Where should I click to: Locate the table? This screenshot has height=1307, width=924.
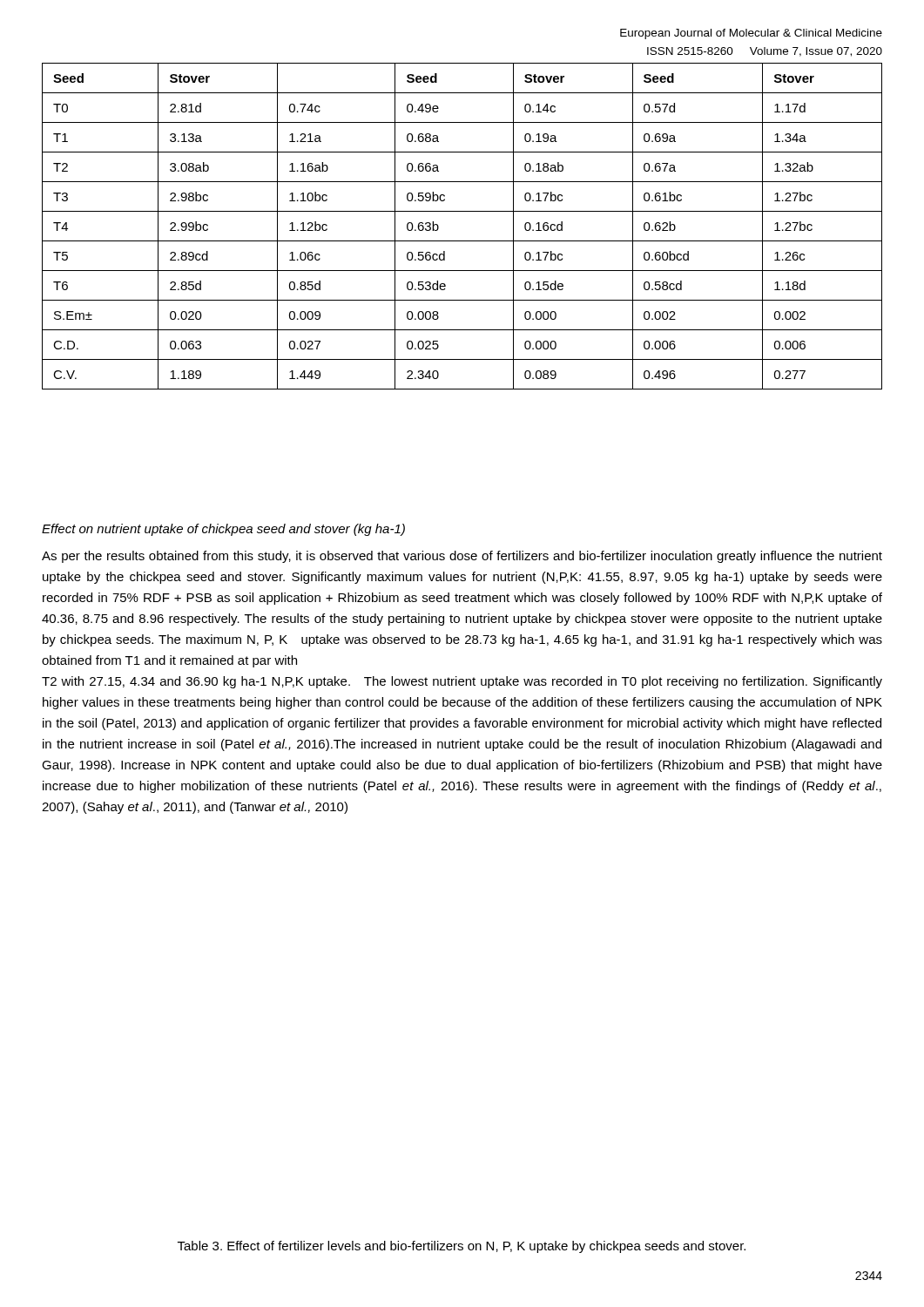(x=462, y=226)
